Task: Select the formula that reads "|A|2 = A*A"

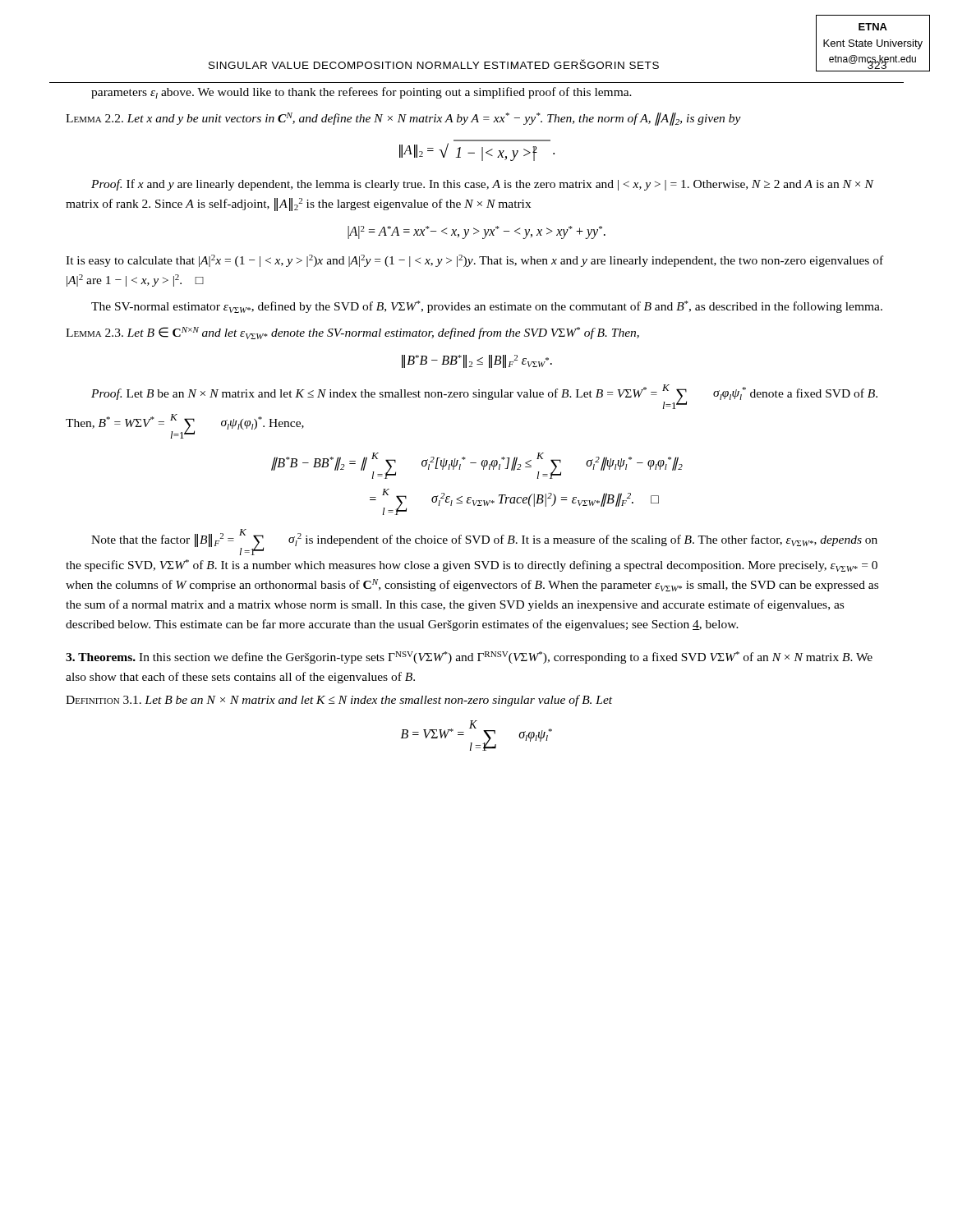Action: [476, 231]
